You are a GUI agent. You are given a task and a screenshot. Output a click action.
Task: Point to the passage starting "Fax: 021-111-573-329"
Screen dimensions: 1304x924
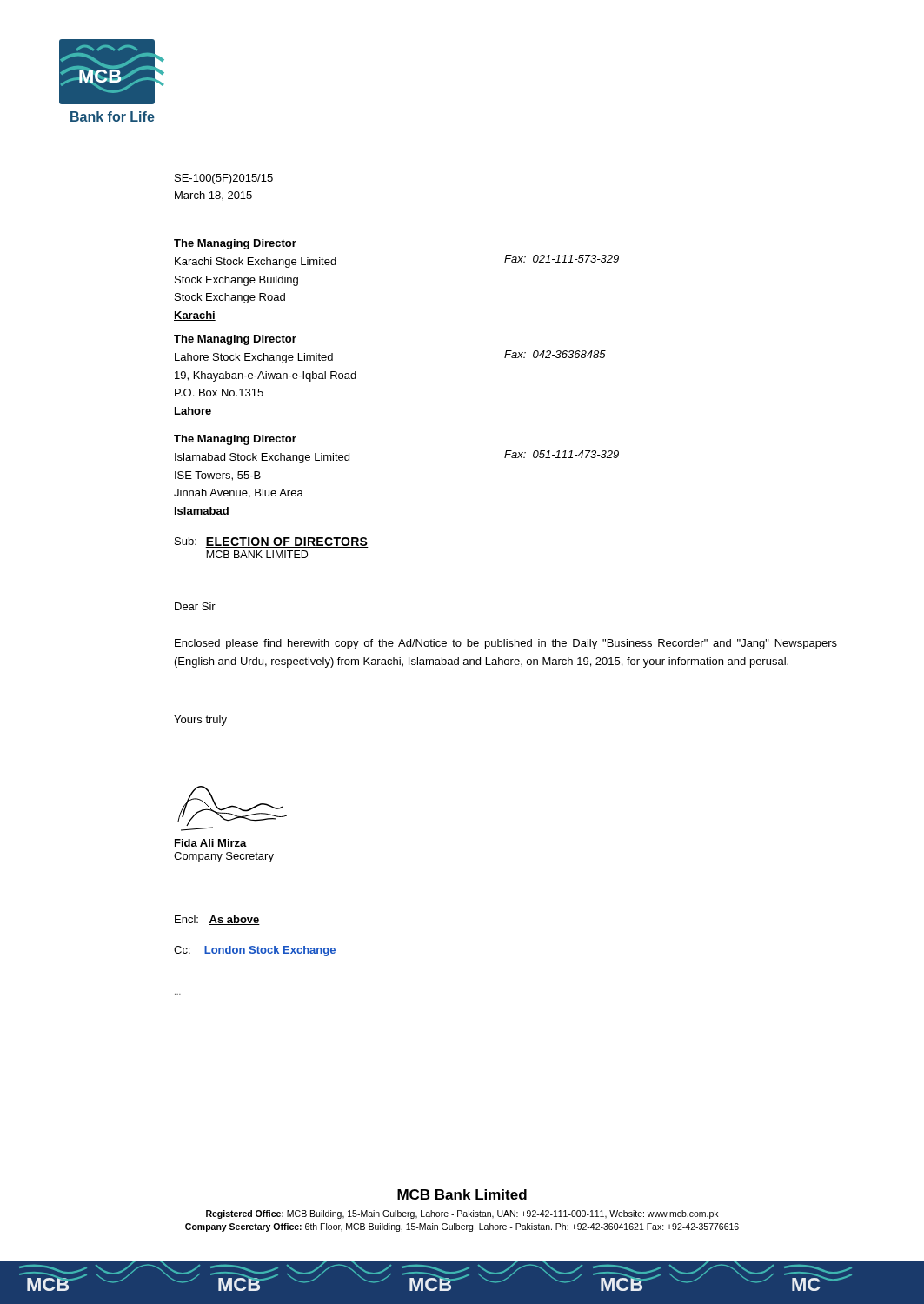click(x=562, y=259)
